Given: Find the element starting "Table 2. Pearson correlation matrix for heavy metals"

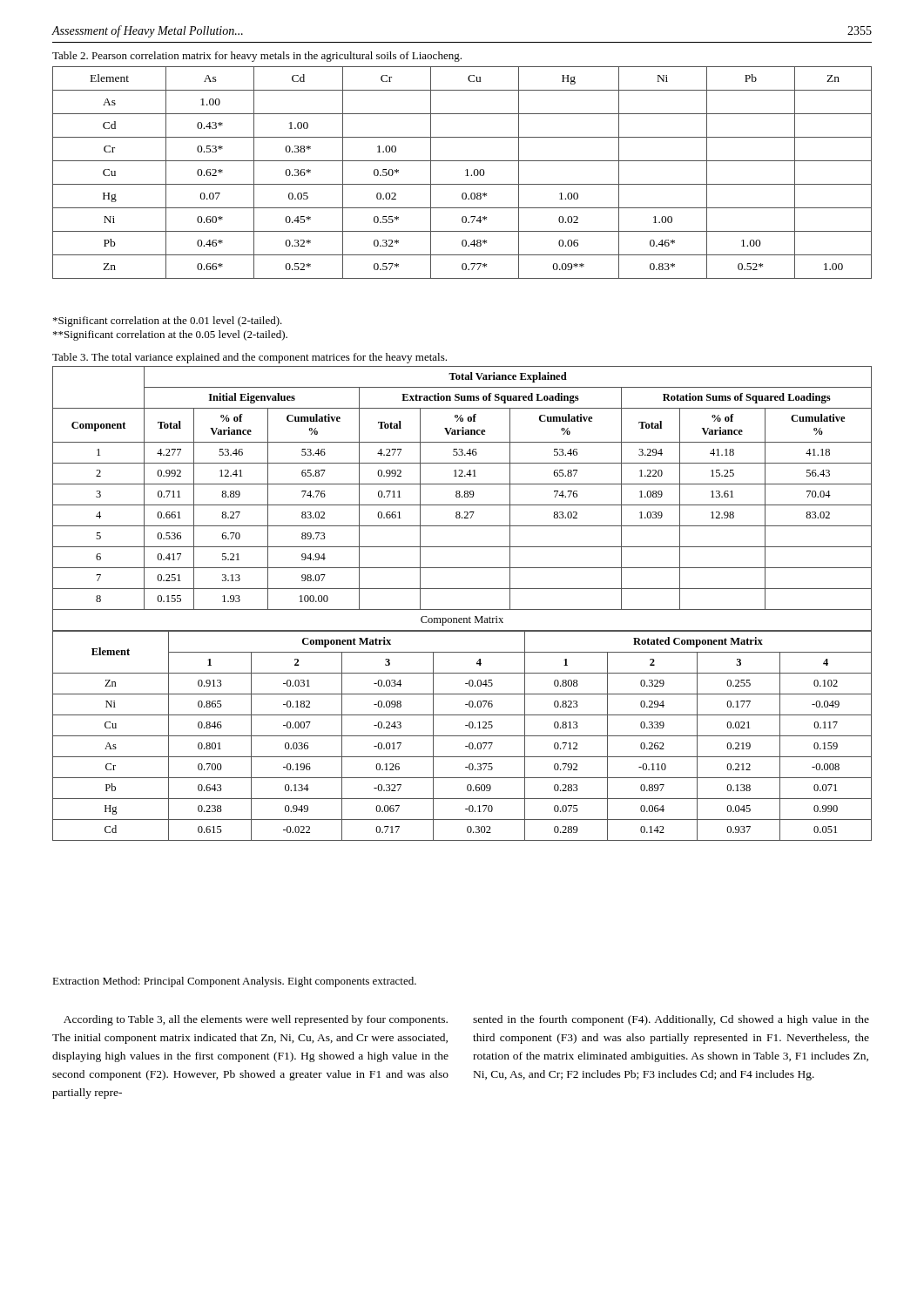Looking at the screenshot, I should tap(257, 55).
